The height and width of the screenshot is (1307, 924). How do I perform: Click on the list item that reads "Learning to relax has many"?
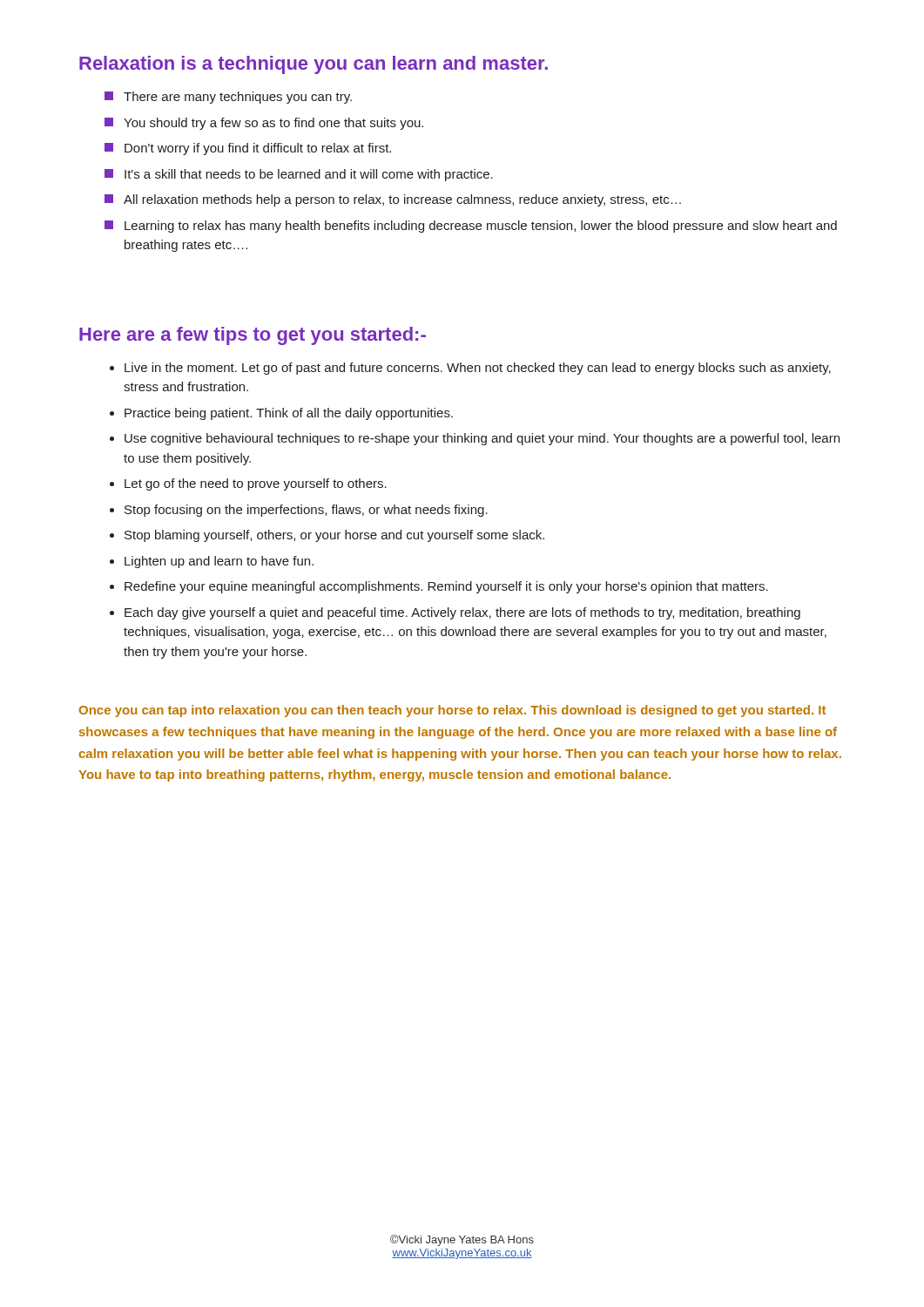[x=481, y=235]
